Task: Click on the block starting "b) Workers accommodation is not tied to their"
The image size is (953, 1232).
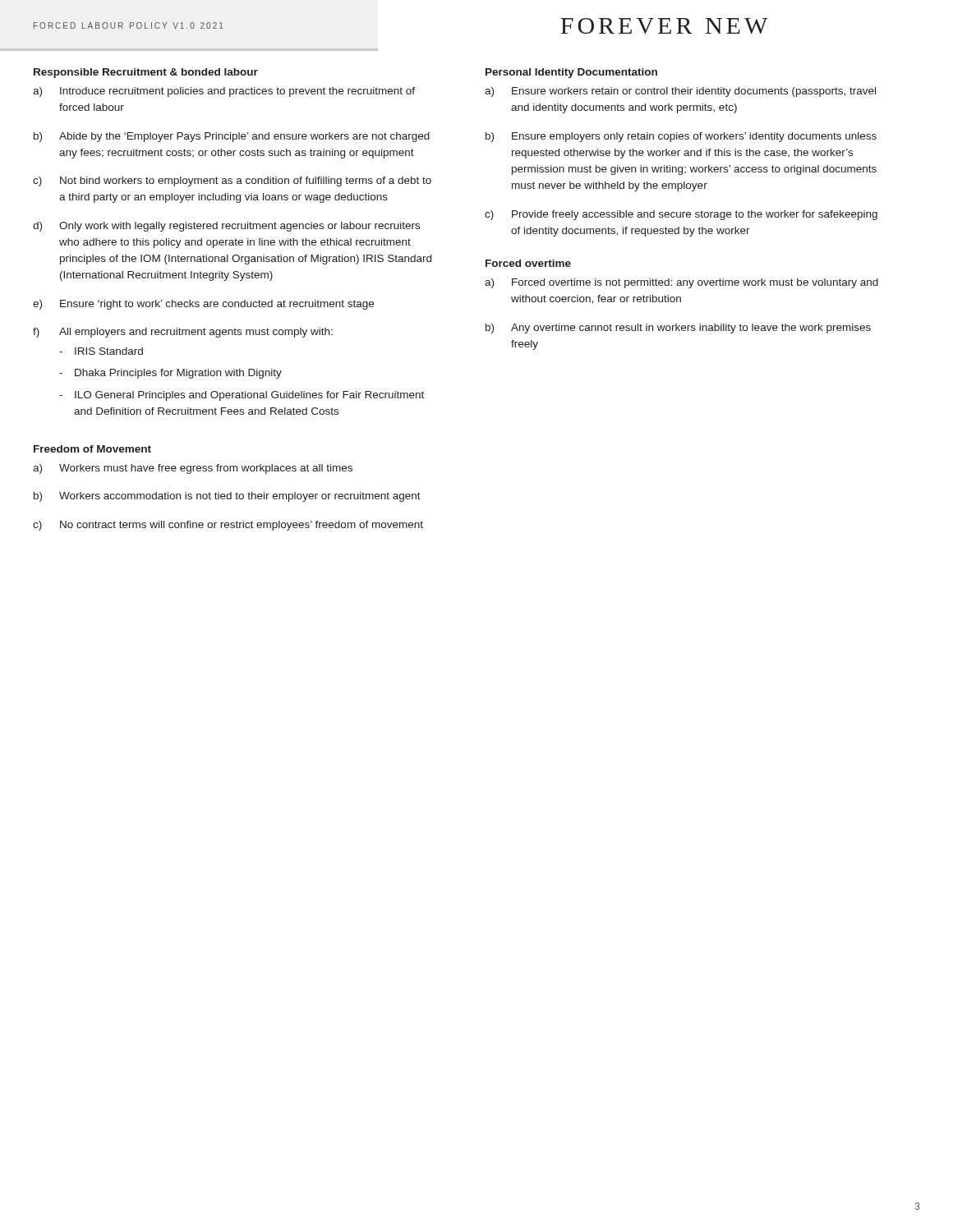Action: pyautogui.click(x=234, y=496)
